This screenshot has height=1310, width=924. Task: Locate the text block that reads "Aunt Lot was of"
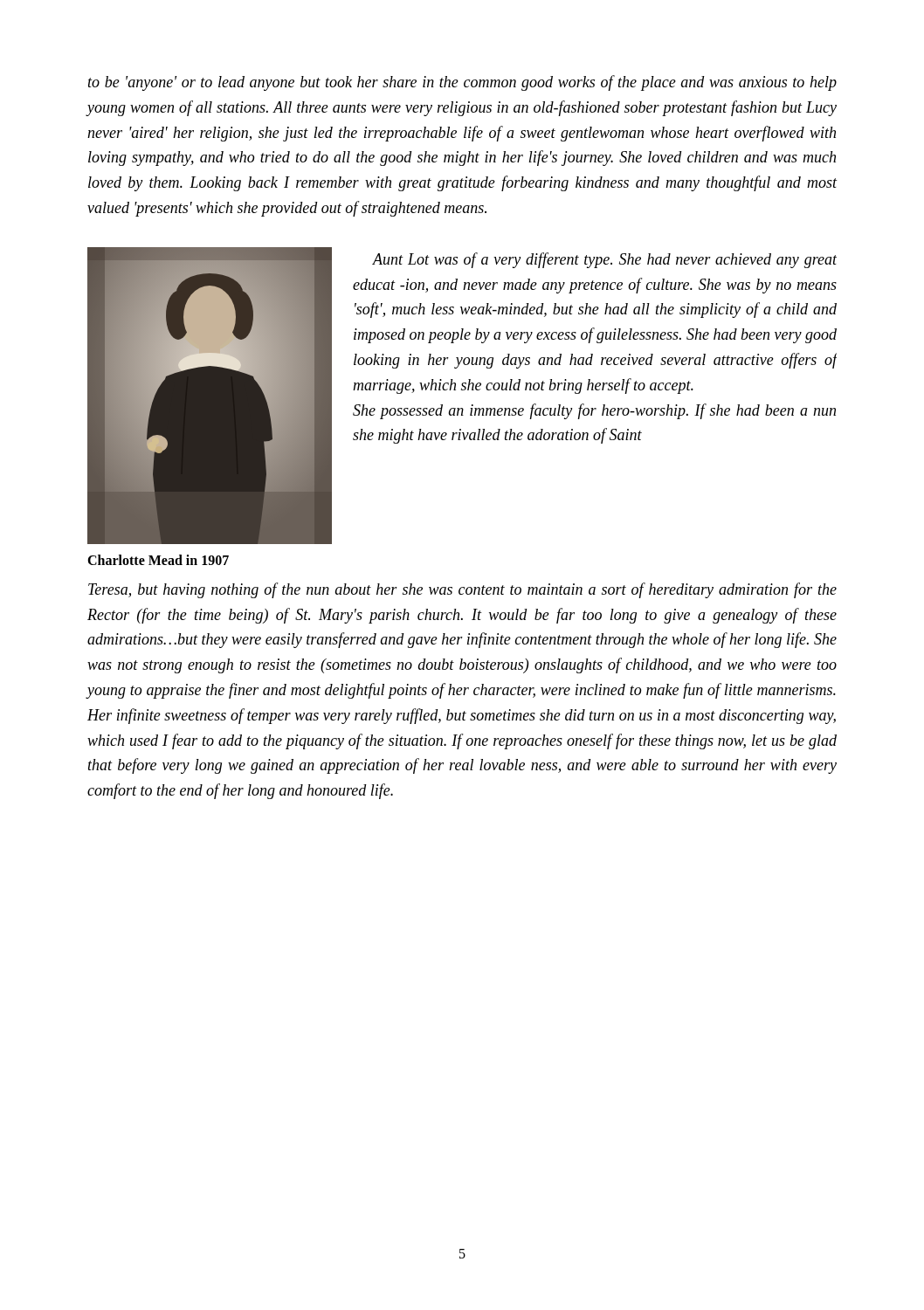pyautogui.click(x=595, y=347)
